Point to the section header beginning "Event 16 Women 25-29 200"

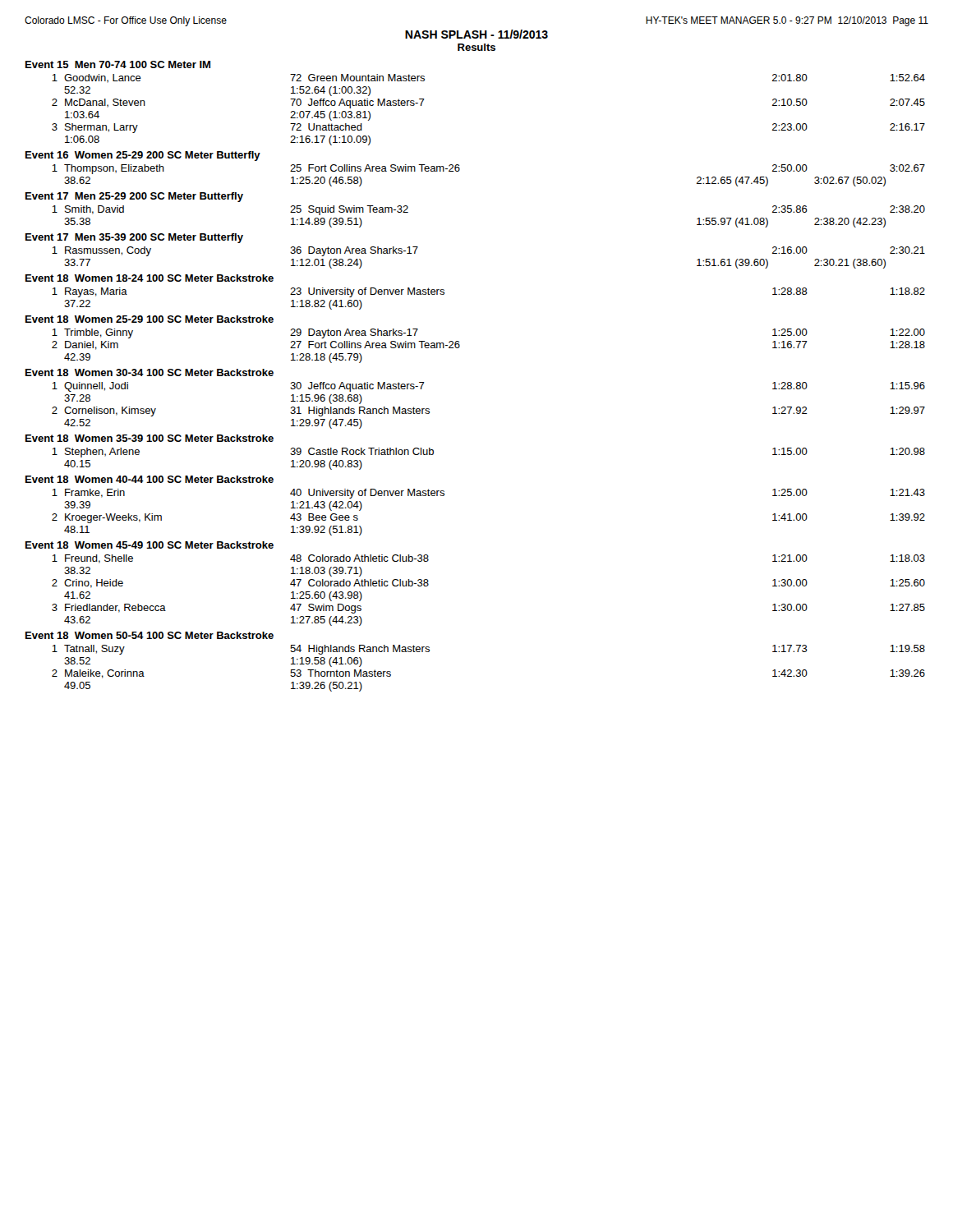coord(142,155)
